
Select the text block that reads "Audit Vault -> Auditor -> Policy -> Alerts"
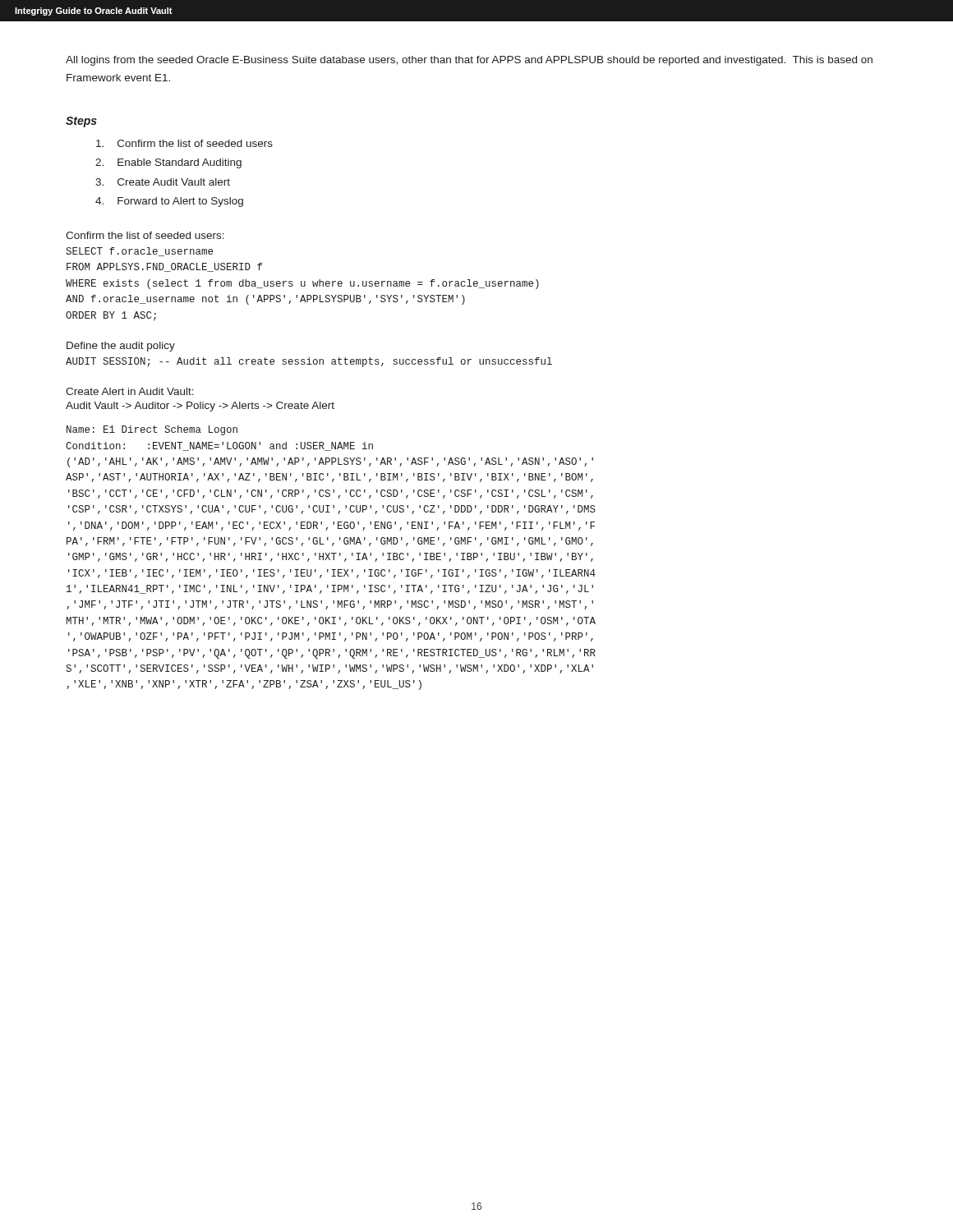click(x=200, y=406)
